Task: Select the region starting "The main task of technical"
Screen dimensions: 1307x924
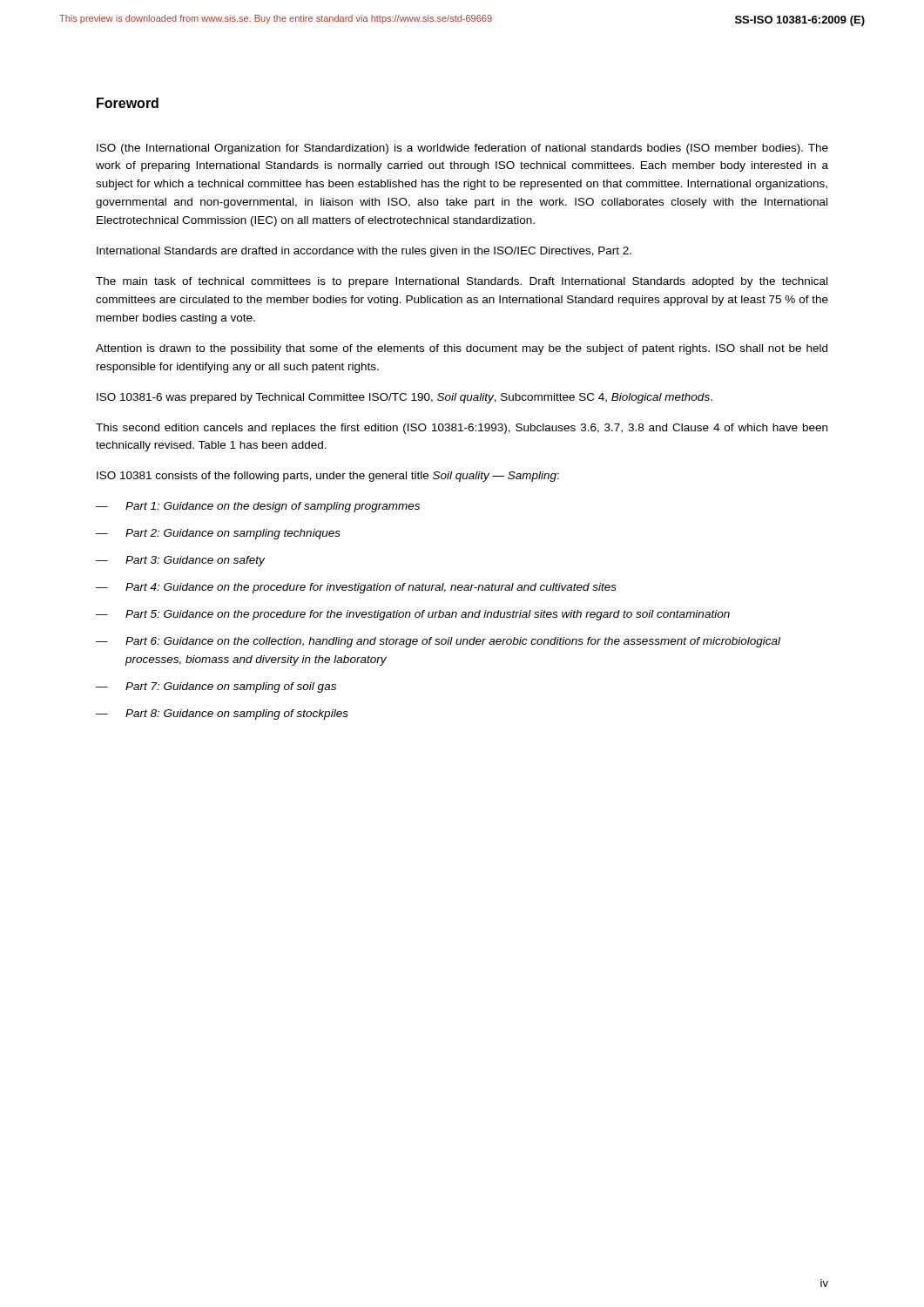Action: 462,300
